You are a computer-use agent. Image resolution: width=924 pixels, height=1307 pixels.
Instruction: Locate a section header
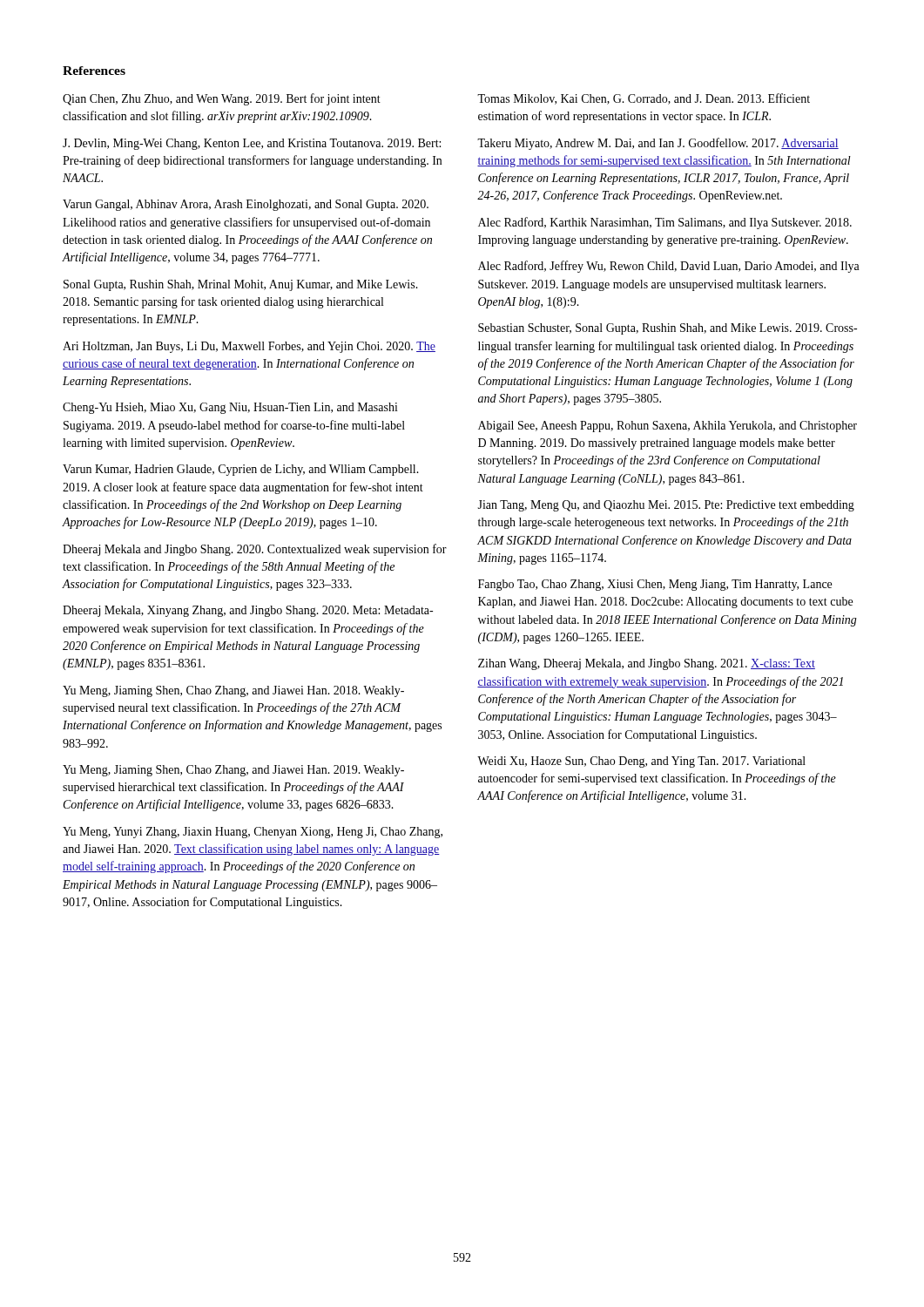coord(94,70)
